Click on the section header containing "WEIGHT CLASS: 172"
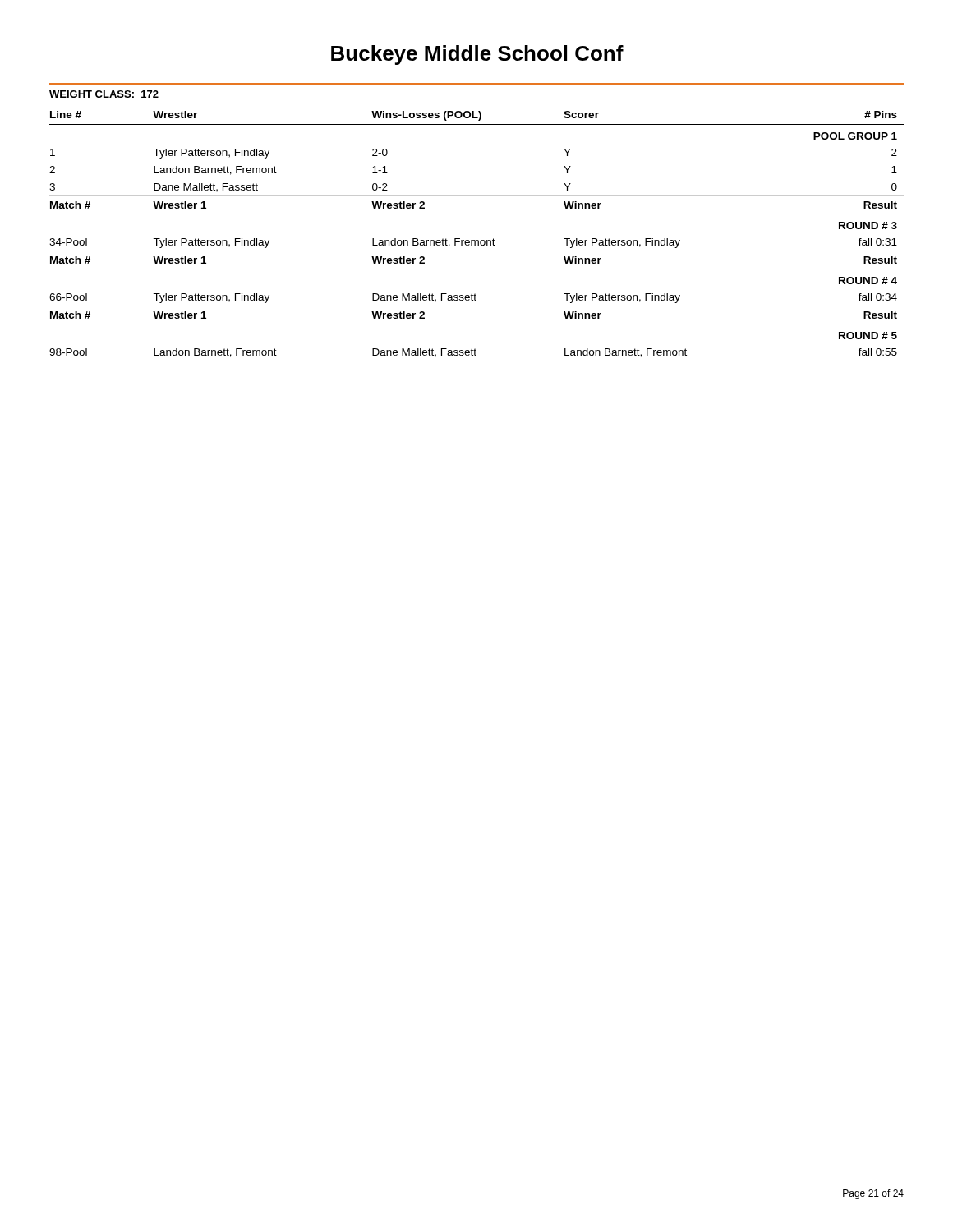The image size is (953, 1232). (104, 94)
